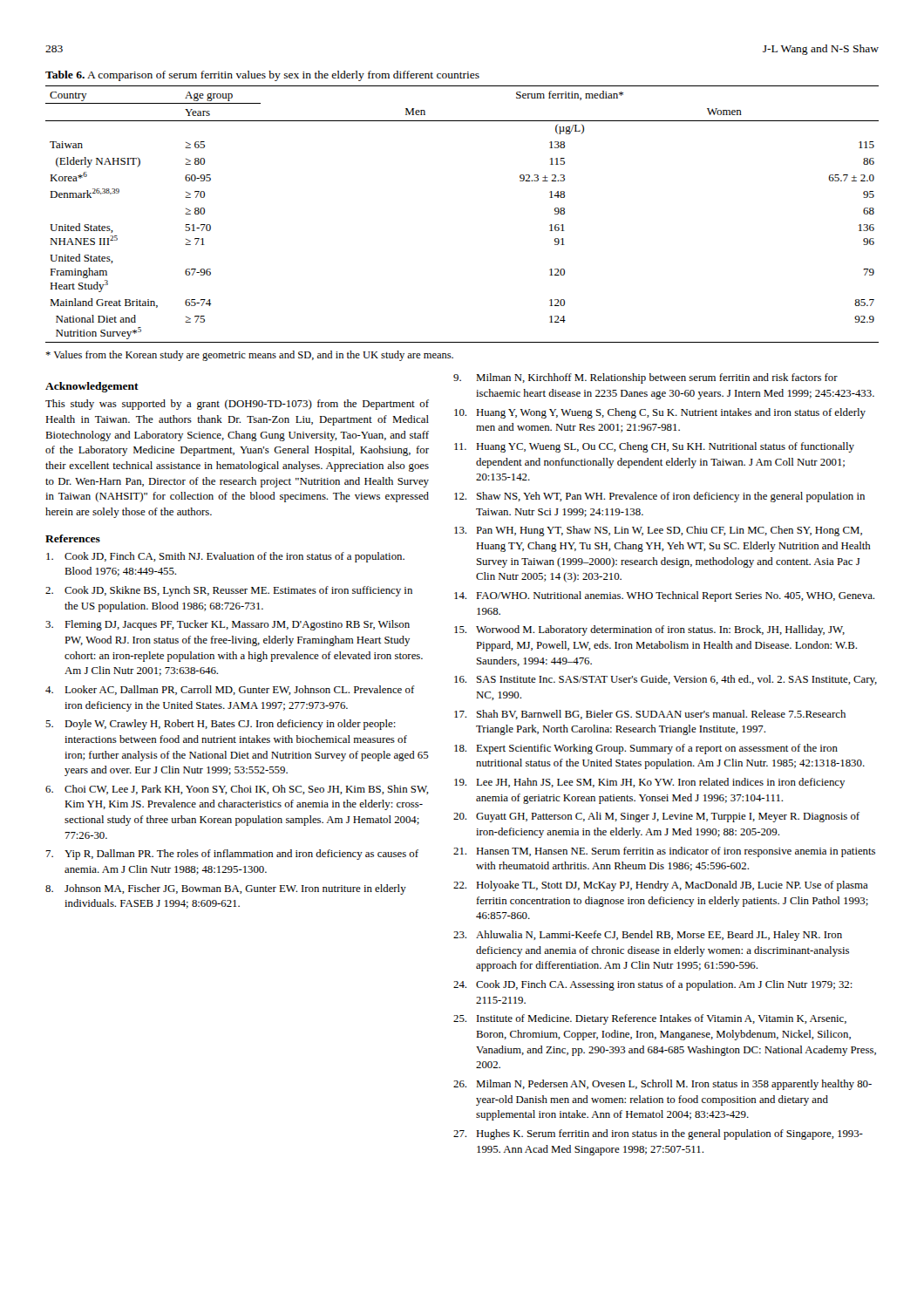Point to the block beginning "22. Holyoake TL,"
The image size is (924, 1308).
point(666,901)
